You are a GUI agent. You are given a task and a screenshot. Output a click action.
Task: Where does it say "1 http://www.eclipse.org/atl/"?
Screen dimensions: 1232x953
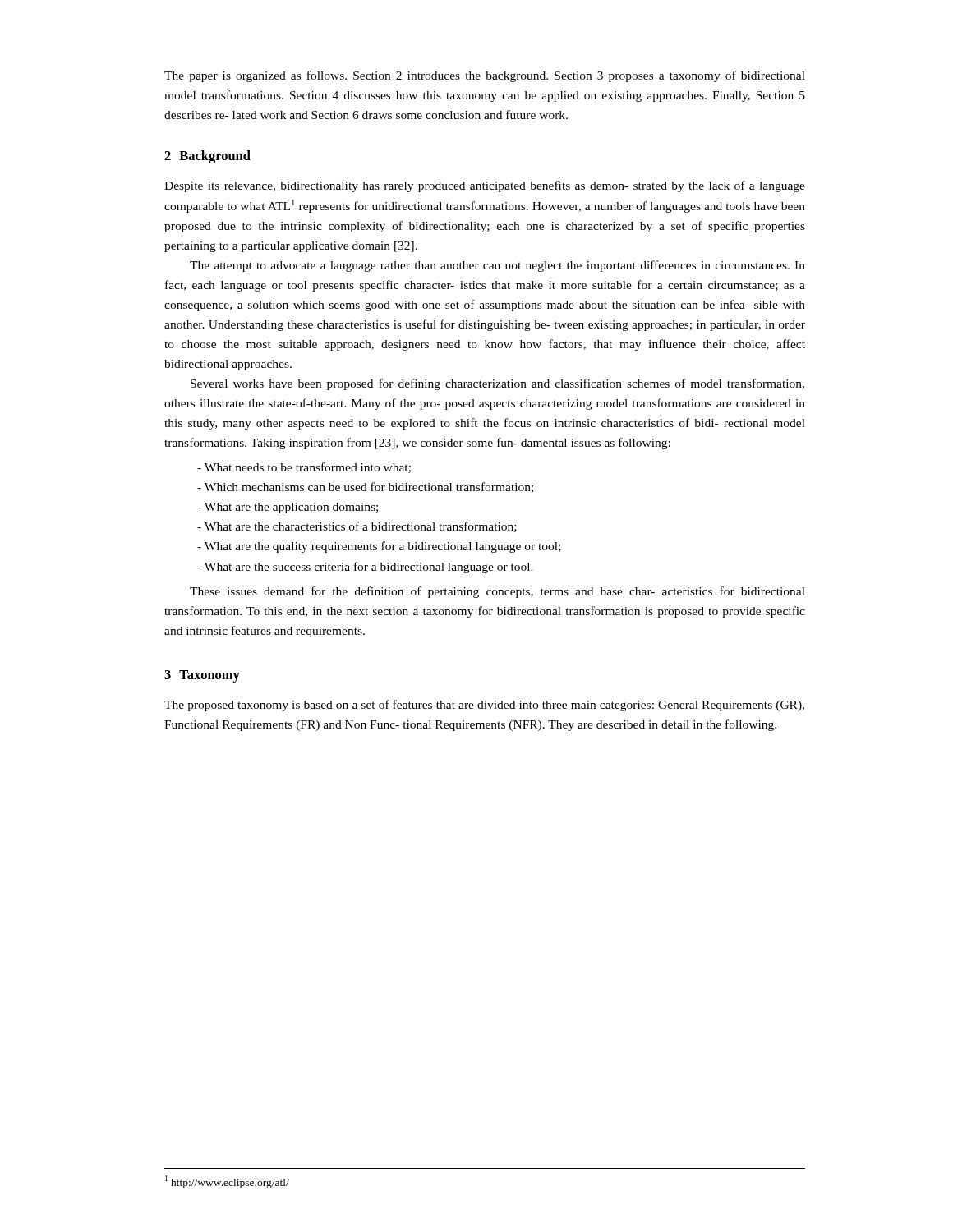(227, 1181)
